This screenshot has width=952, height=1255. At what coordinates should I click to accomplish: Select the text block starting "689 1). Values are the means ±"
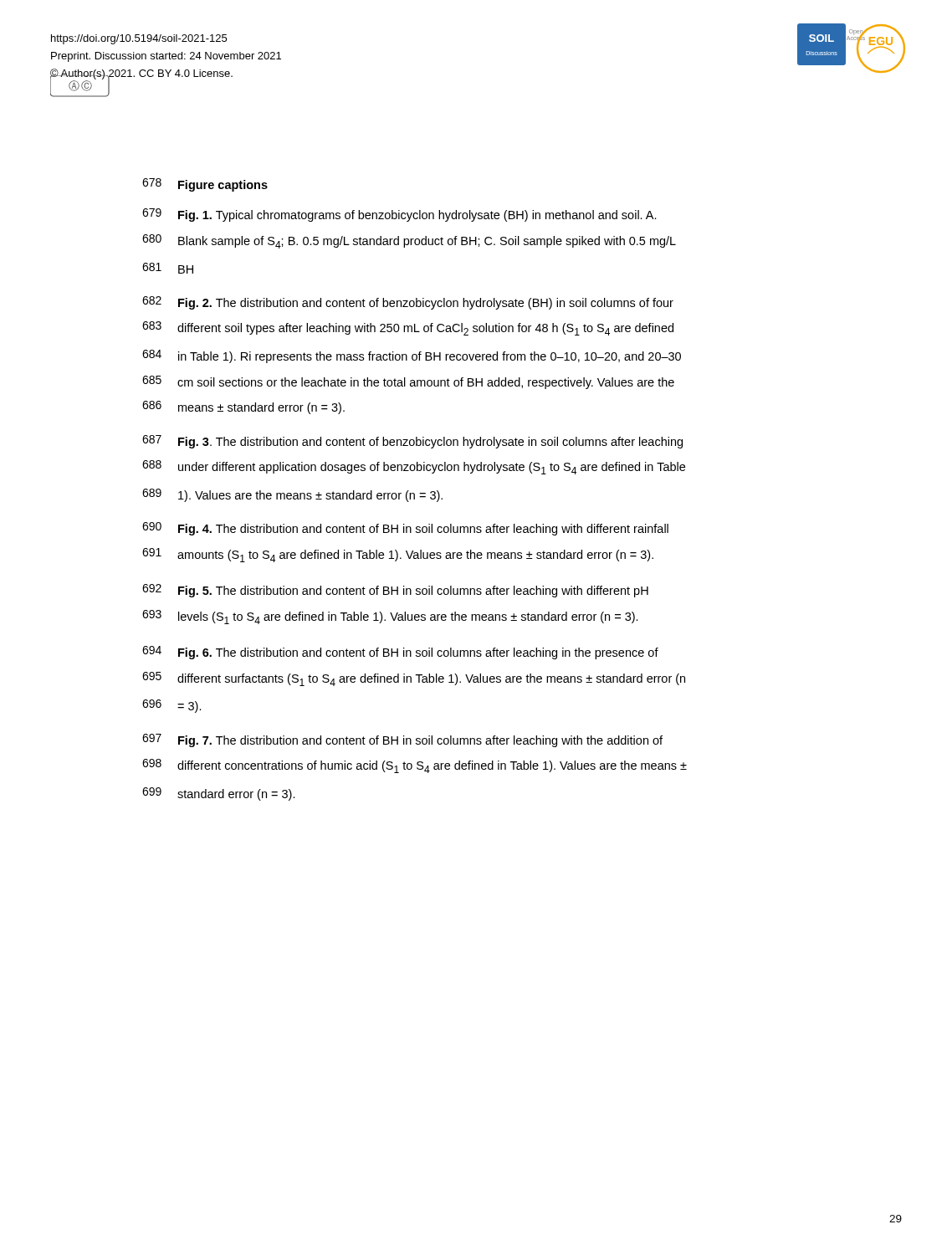[x=292, y=495]
